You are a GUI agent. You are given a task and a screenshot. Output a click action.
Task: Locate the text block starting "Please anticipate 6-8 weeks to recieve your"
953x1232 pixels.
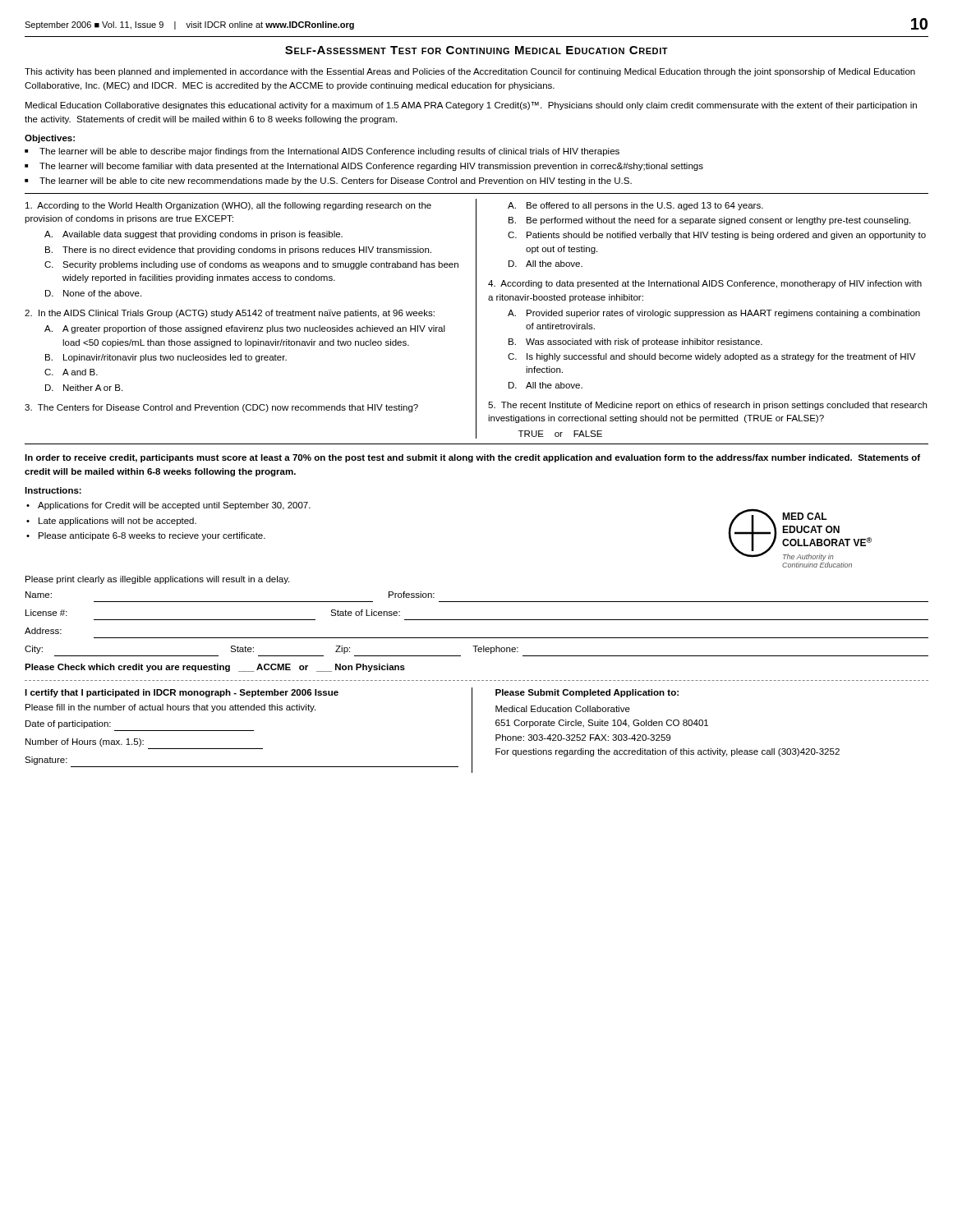[x=152, y=536]
